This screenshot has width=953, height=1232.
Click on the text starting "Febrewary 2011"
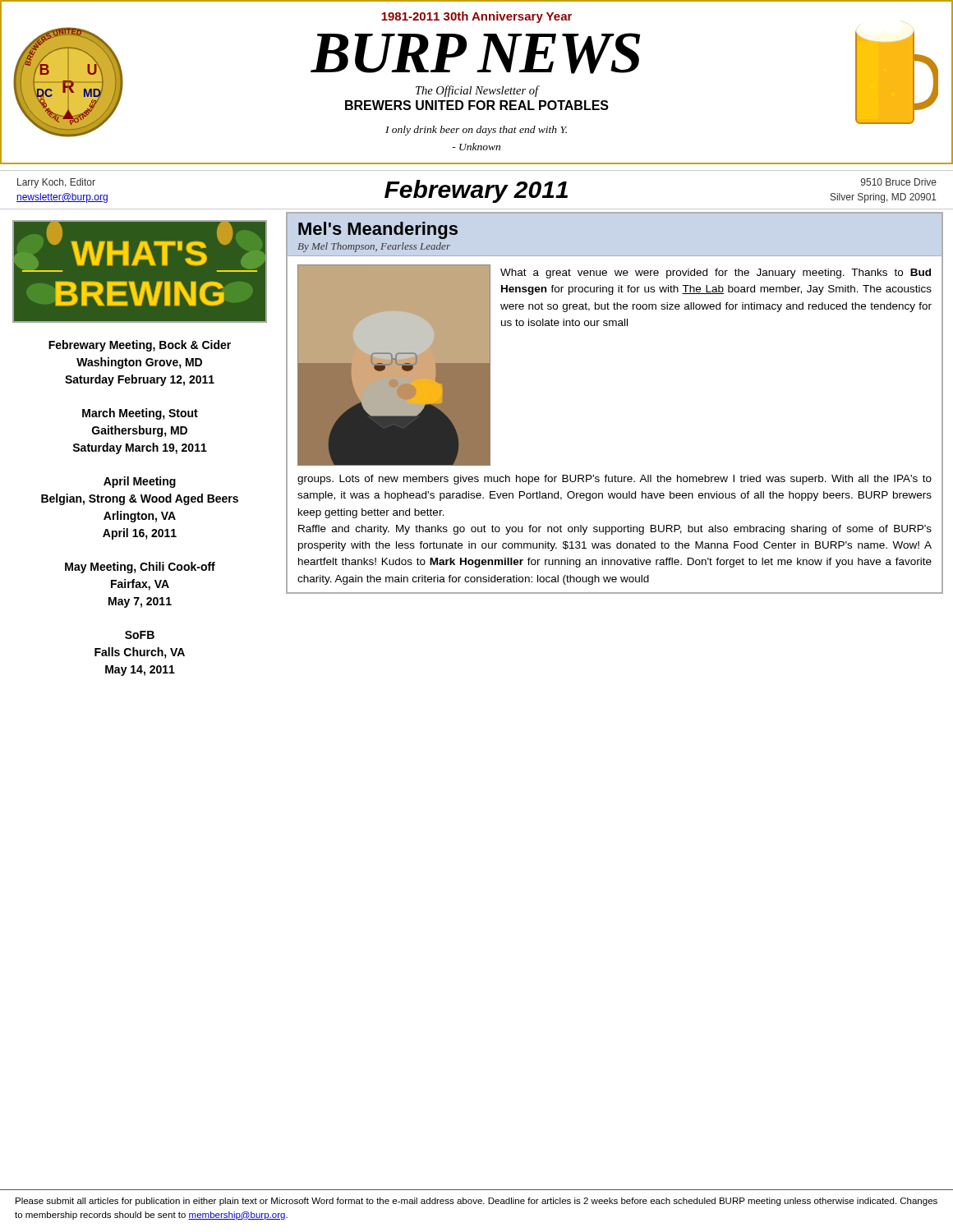(x=476, y=189)
